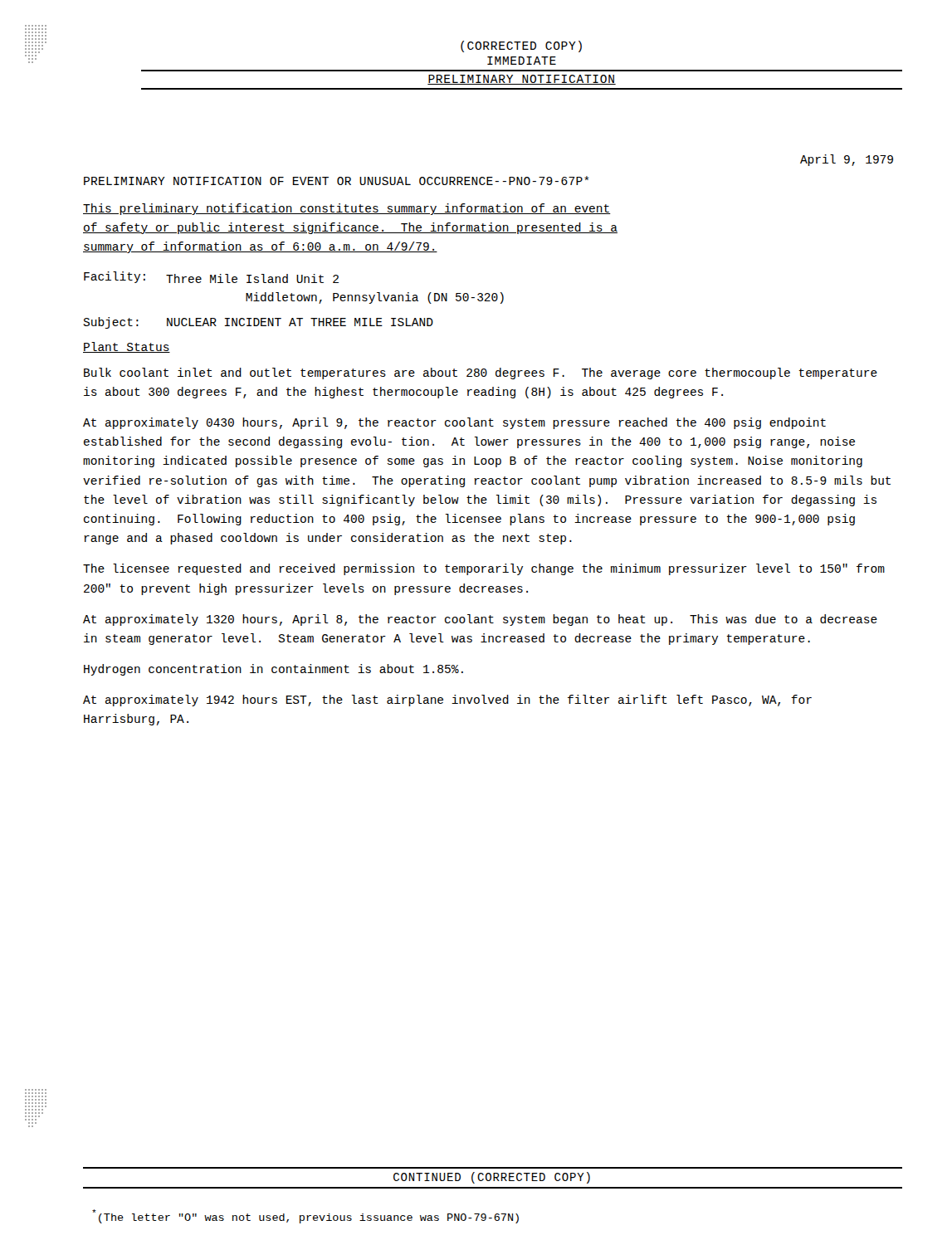Select a footnote
Image resolution: width=952 pixels, height=1245 pixels.
coord(306,1216)
